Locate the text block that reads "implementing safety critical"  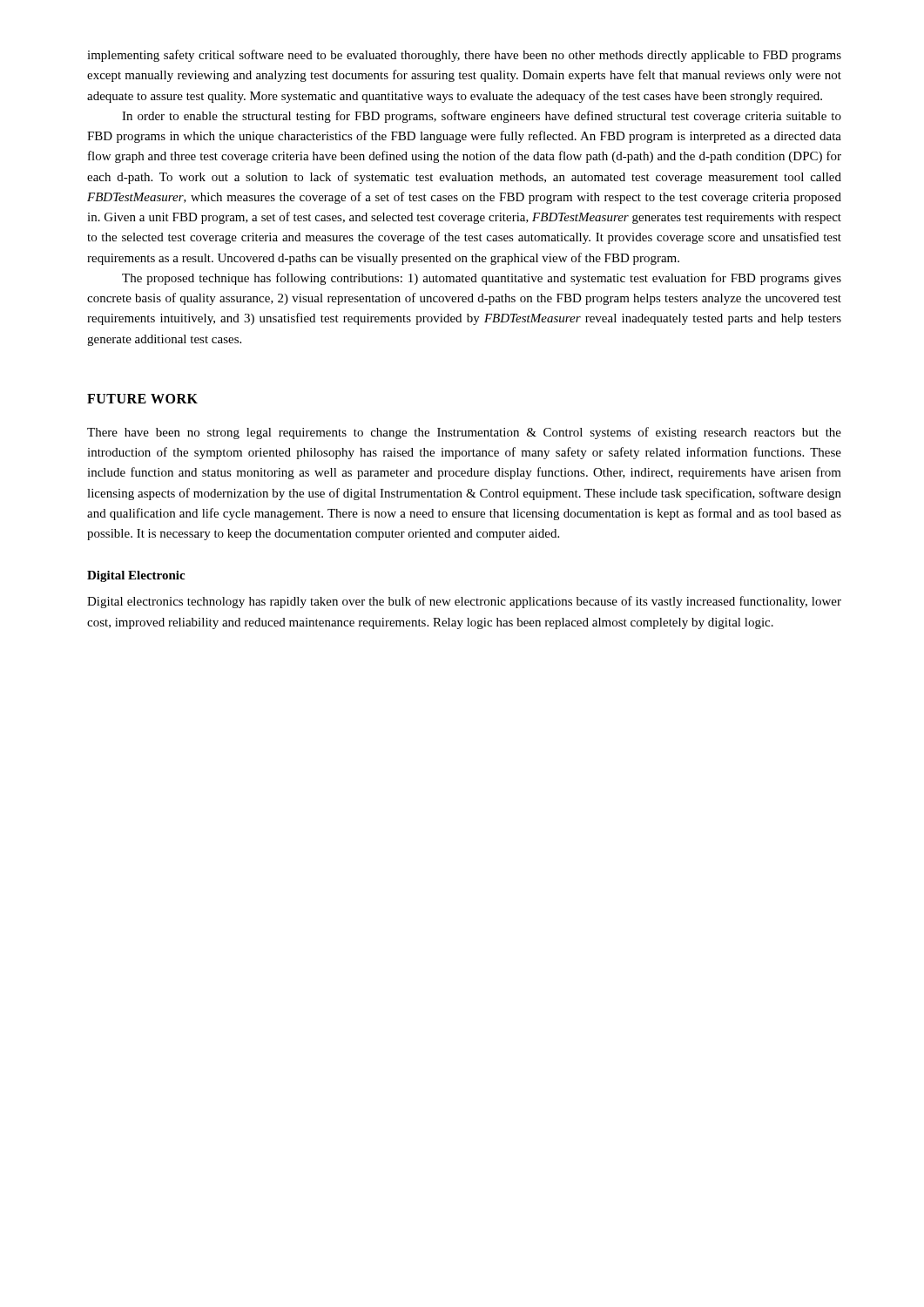464,197
